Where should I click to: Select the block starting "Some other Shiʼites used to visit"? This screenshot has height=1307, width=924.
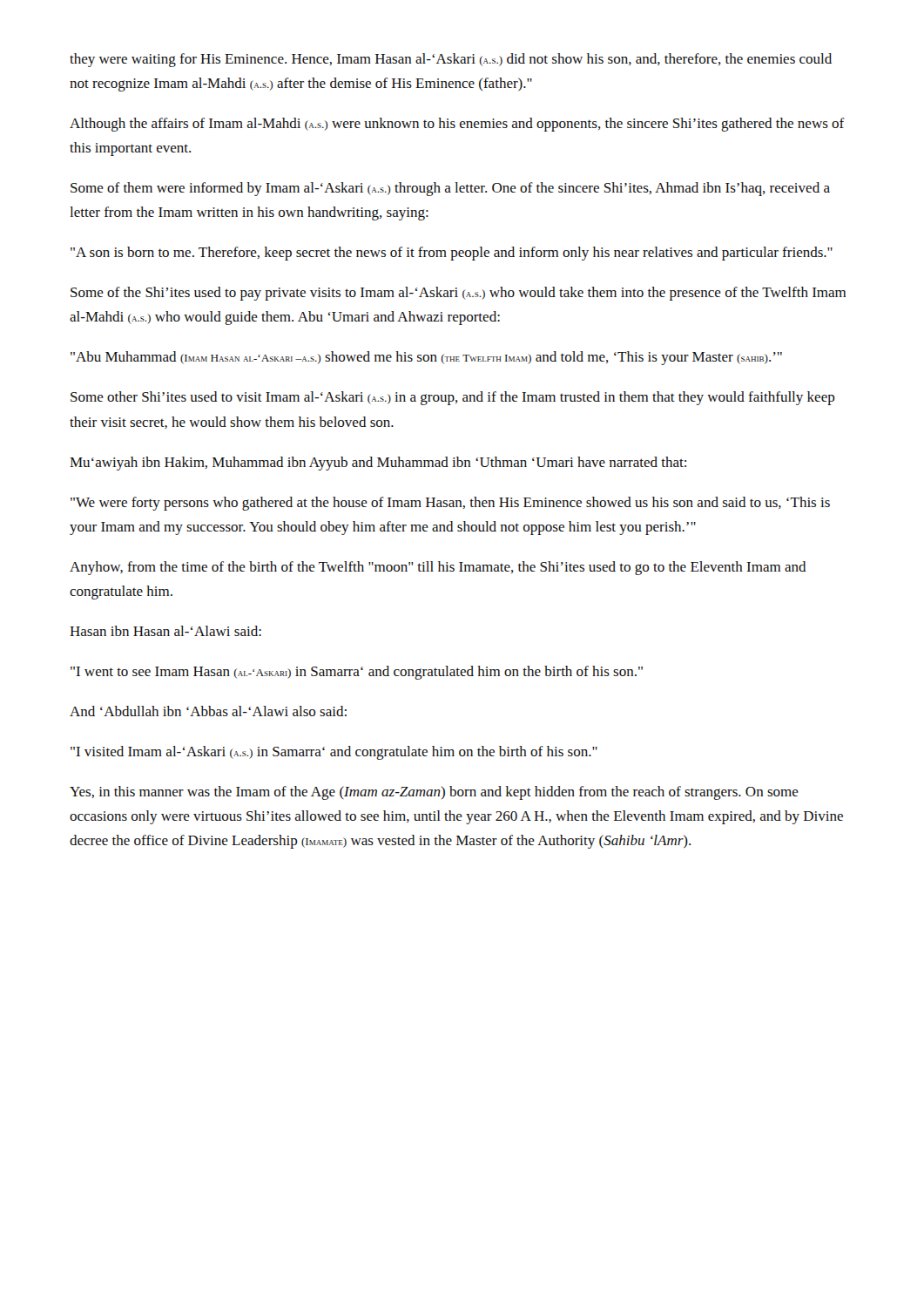point(452,409)
